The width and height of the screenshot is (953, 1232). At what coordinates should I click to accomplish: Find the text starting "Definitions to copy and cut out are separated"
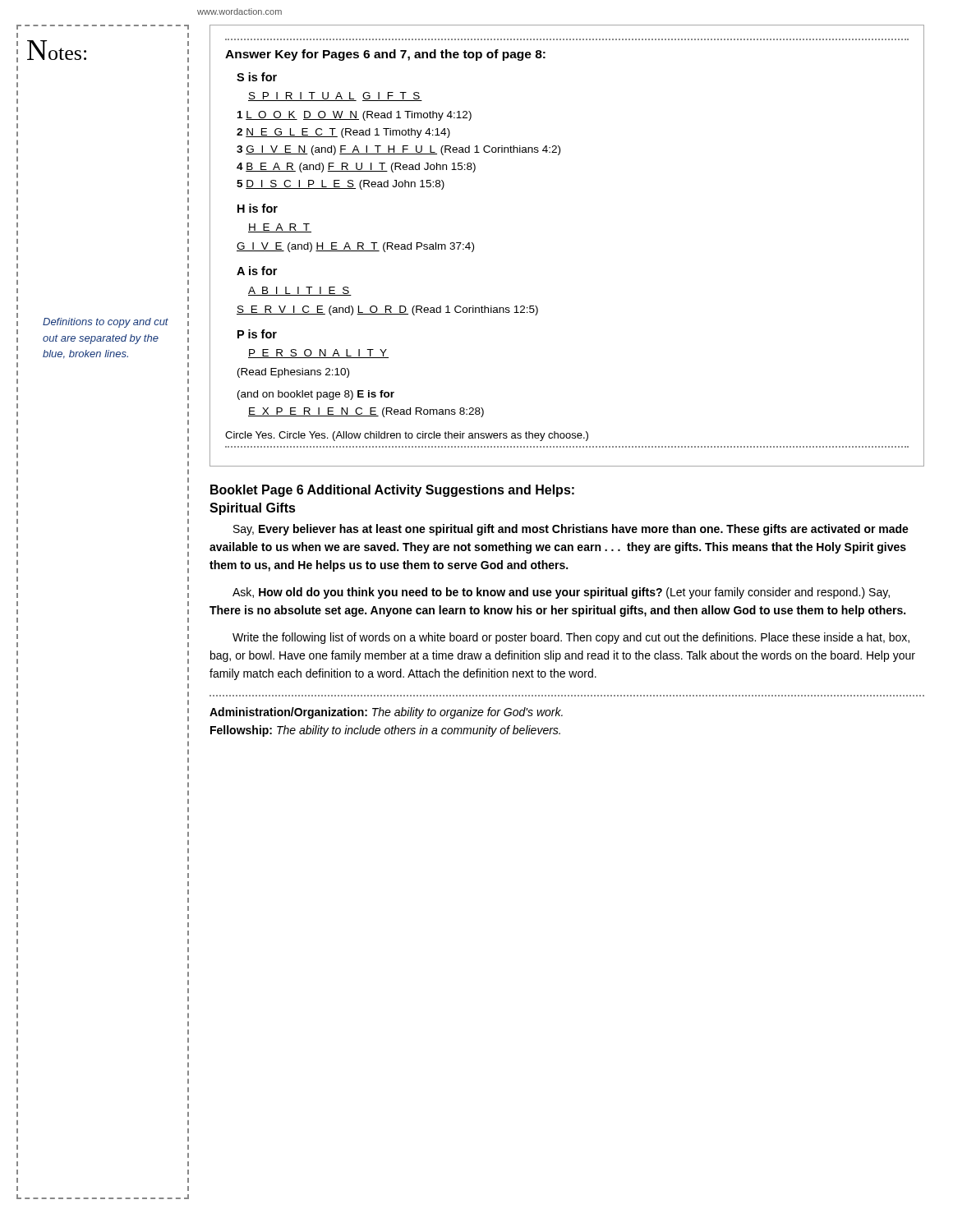105,338
